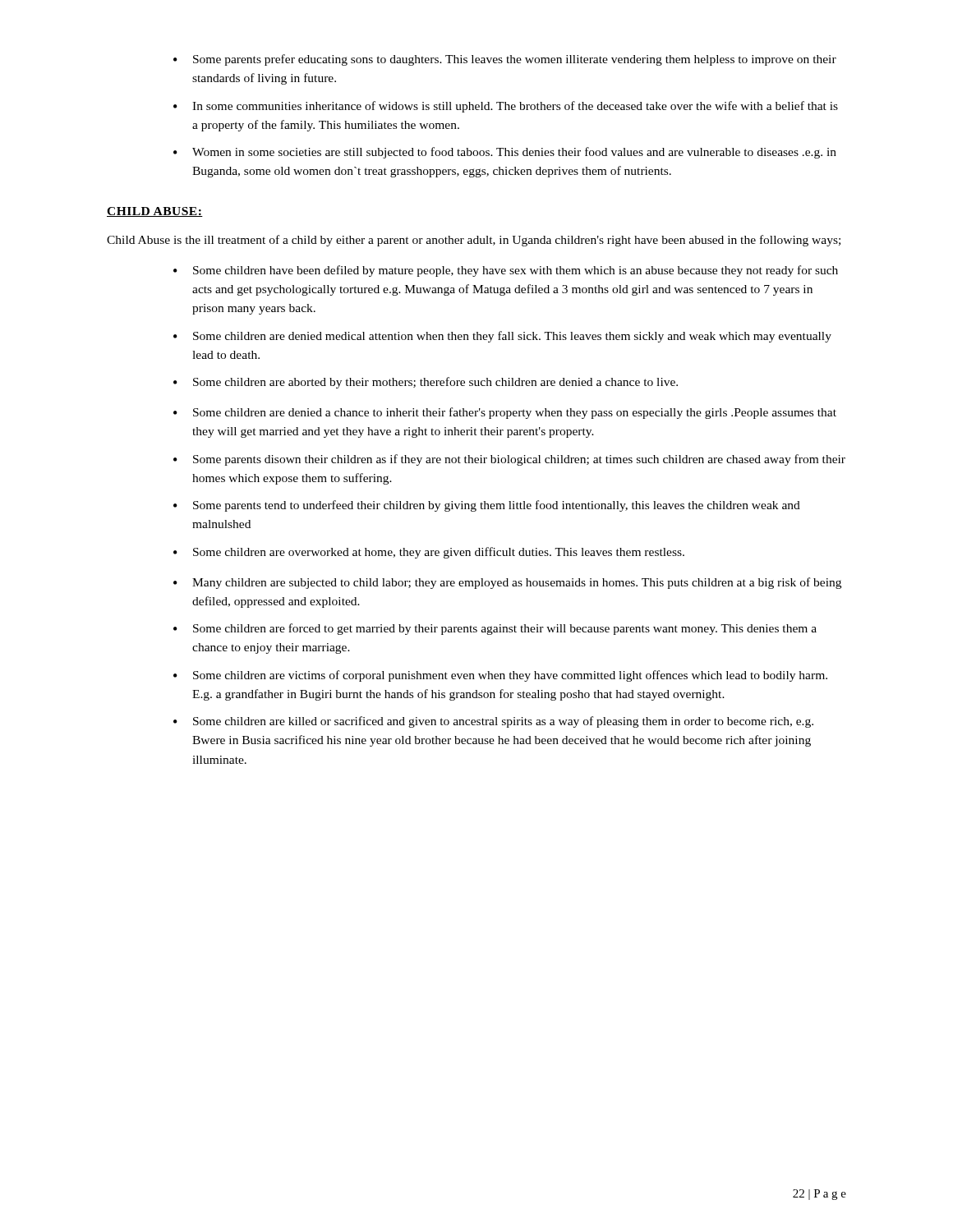Click on the list item that says "• Some parents prefer educating sons to daughters."
The width and height of the screenshot is (953, 1232).
click(x=509, y=68)
